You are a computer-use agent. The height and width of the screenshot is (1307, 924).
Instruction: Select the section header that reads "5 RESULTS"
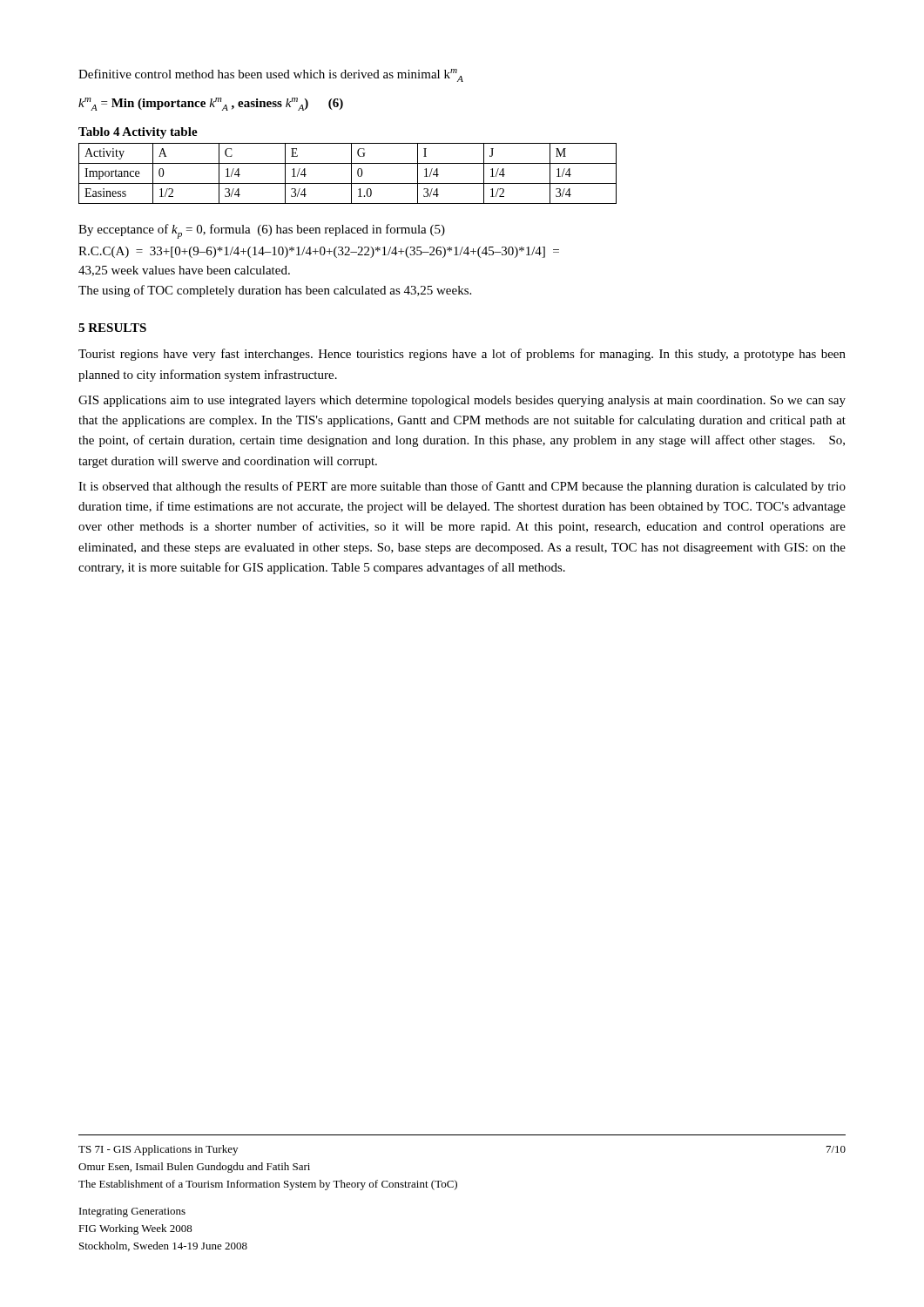112,328
